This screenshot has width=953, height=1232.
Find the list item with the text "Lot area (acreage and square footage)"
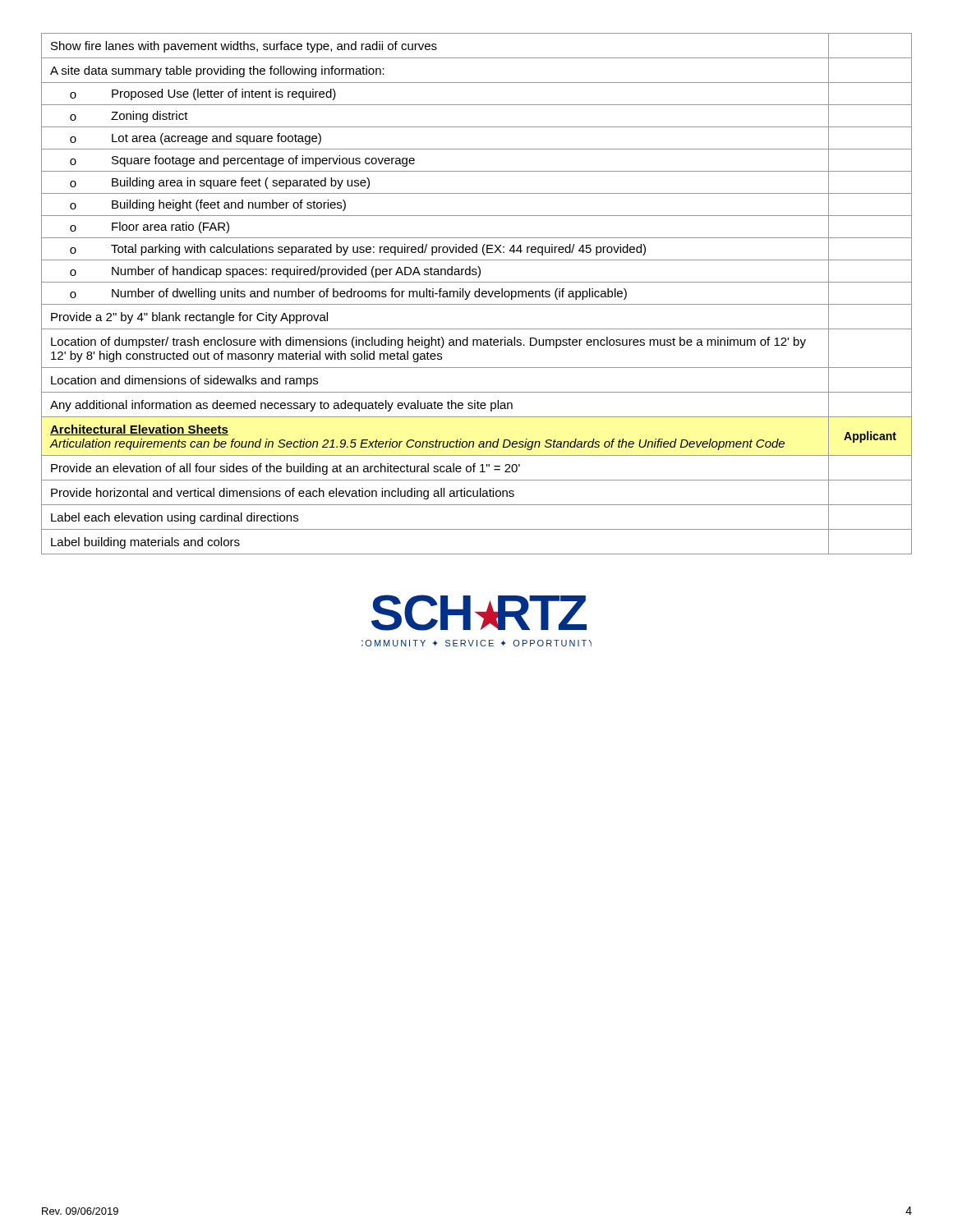pyautogui.click(x=216, y=138)
